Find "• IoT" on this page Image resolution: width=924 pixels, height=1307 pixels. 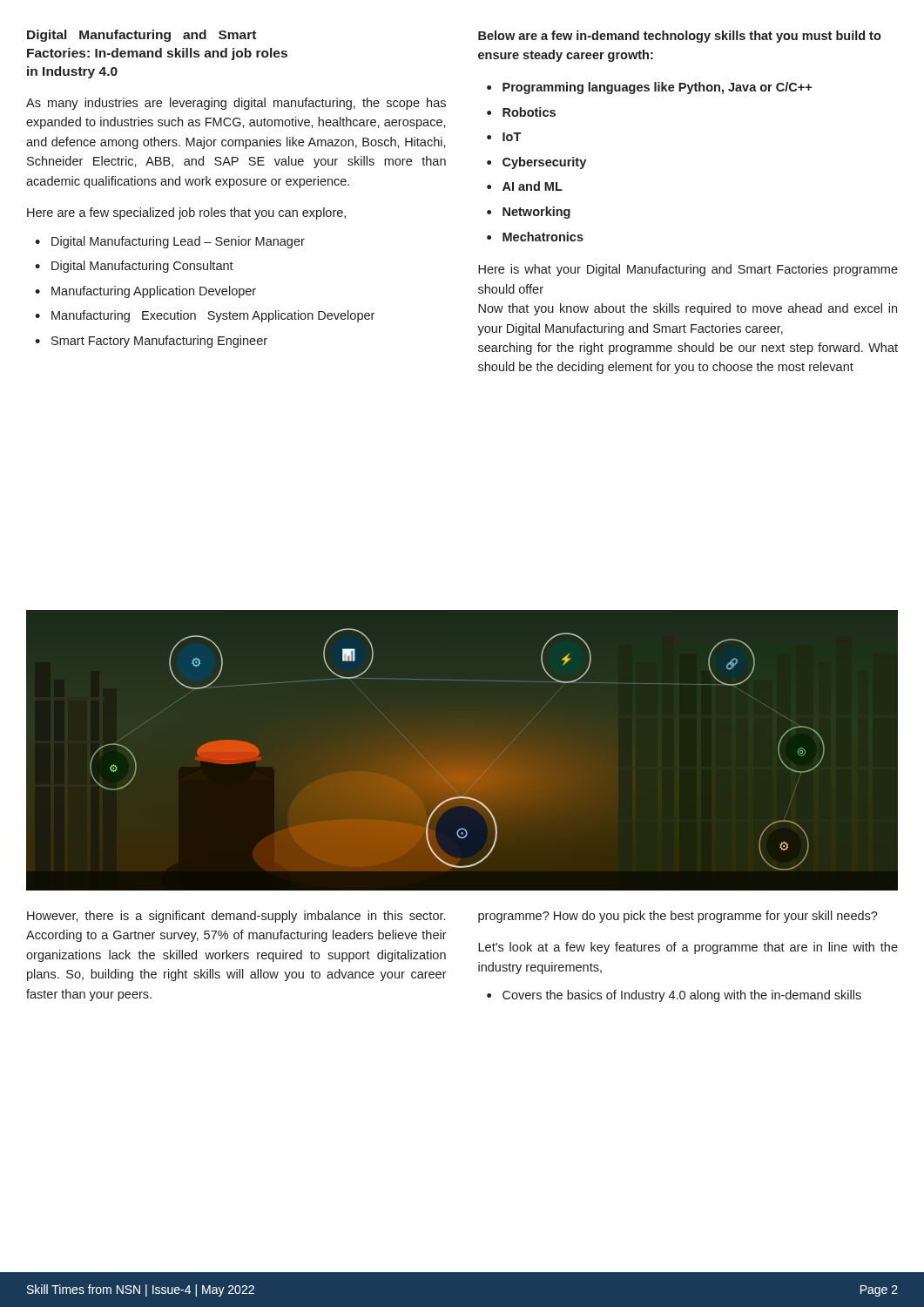coord(504,137)
